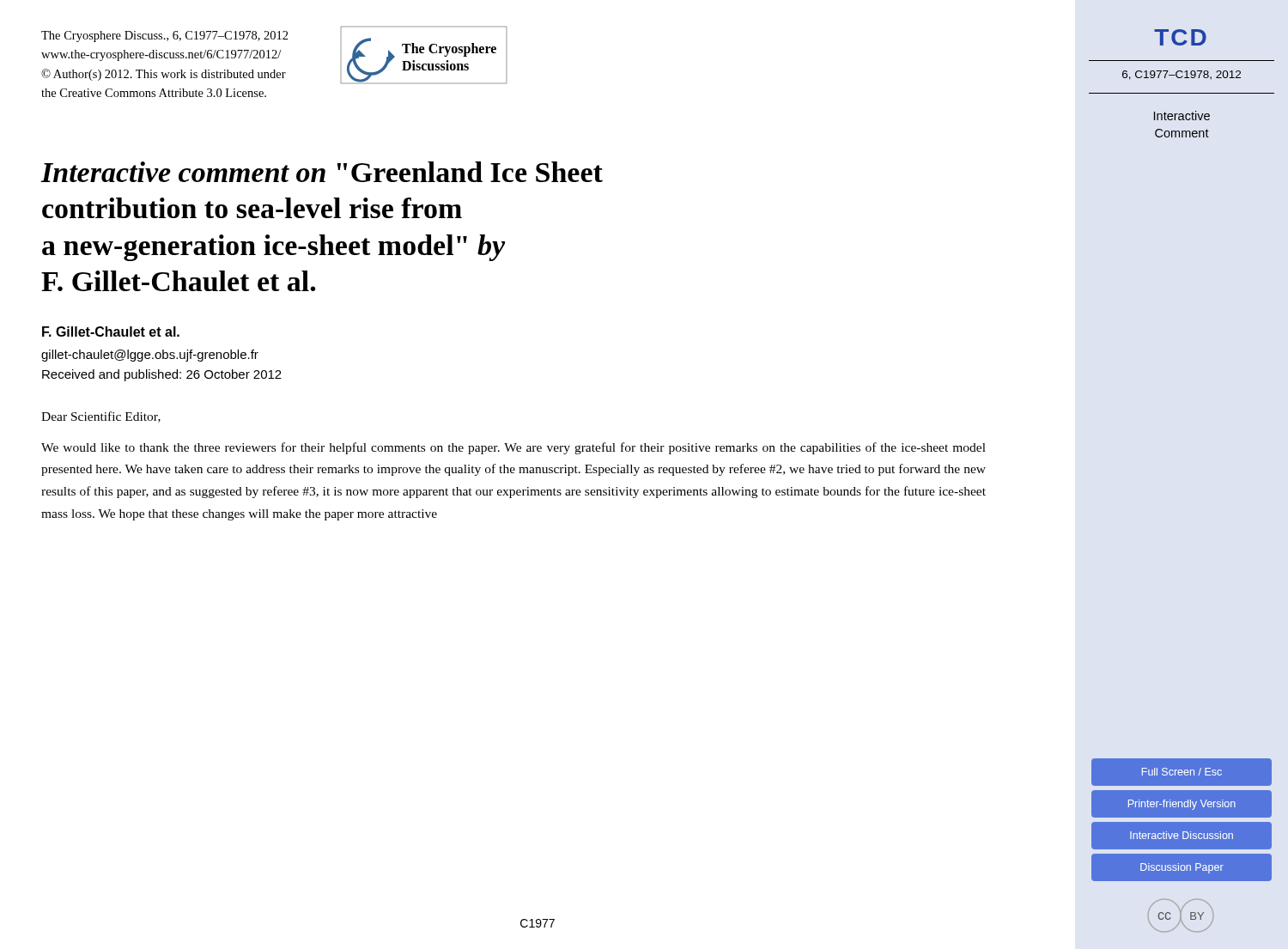The width and height of the screenshot is (1288, 949).
Task: Point to the text block starting "Dear Scientific Editor,"
Action: tap(101, 416)
